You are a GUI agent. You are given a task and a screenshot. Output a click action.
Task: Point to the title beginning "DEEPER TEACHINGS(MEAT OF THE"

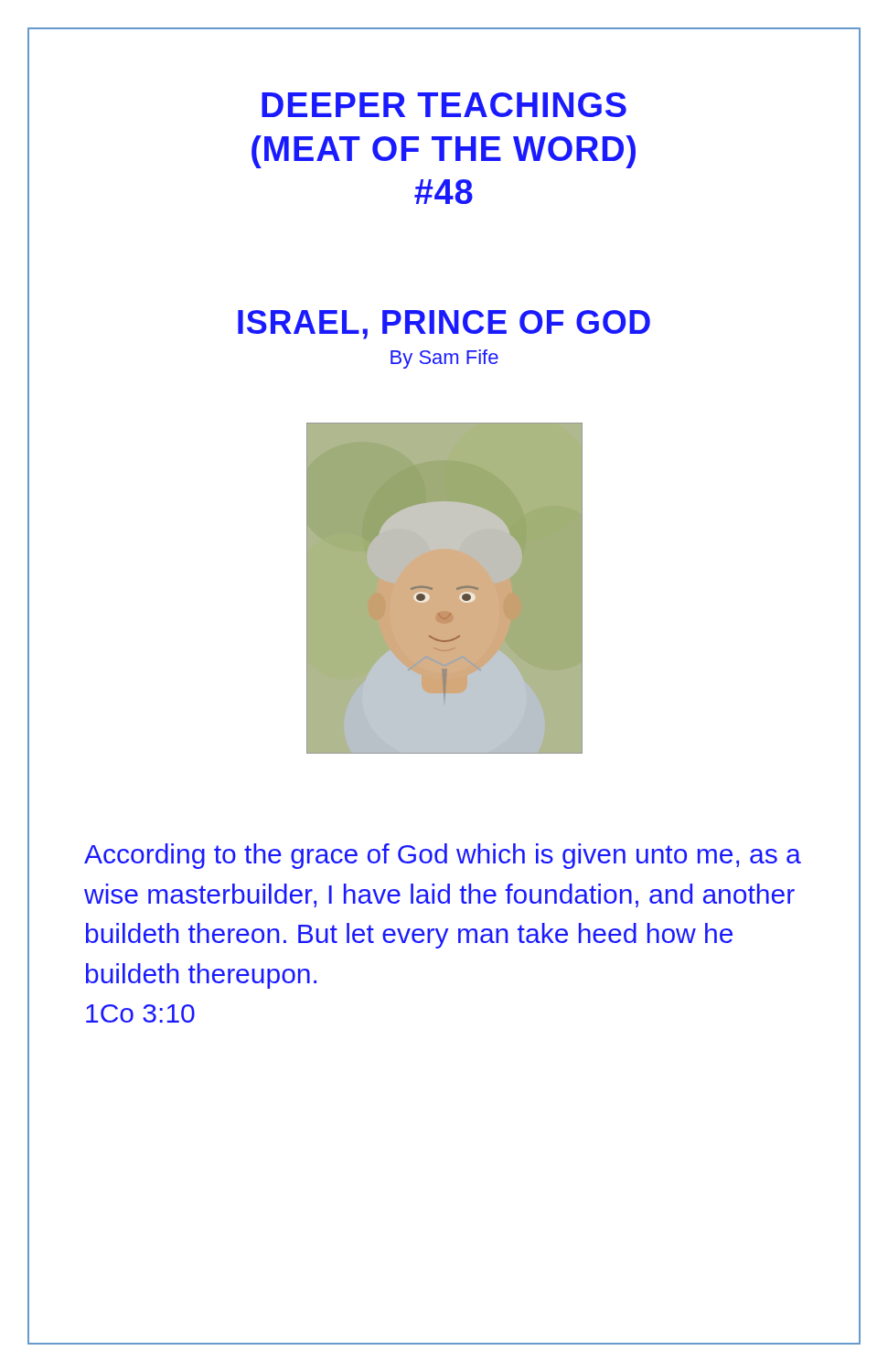tap(444, 149)
